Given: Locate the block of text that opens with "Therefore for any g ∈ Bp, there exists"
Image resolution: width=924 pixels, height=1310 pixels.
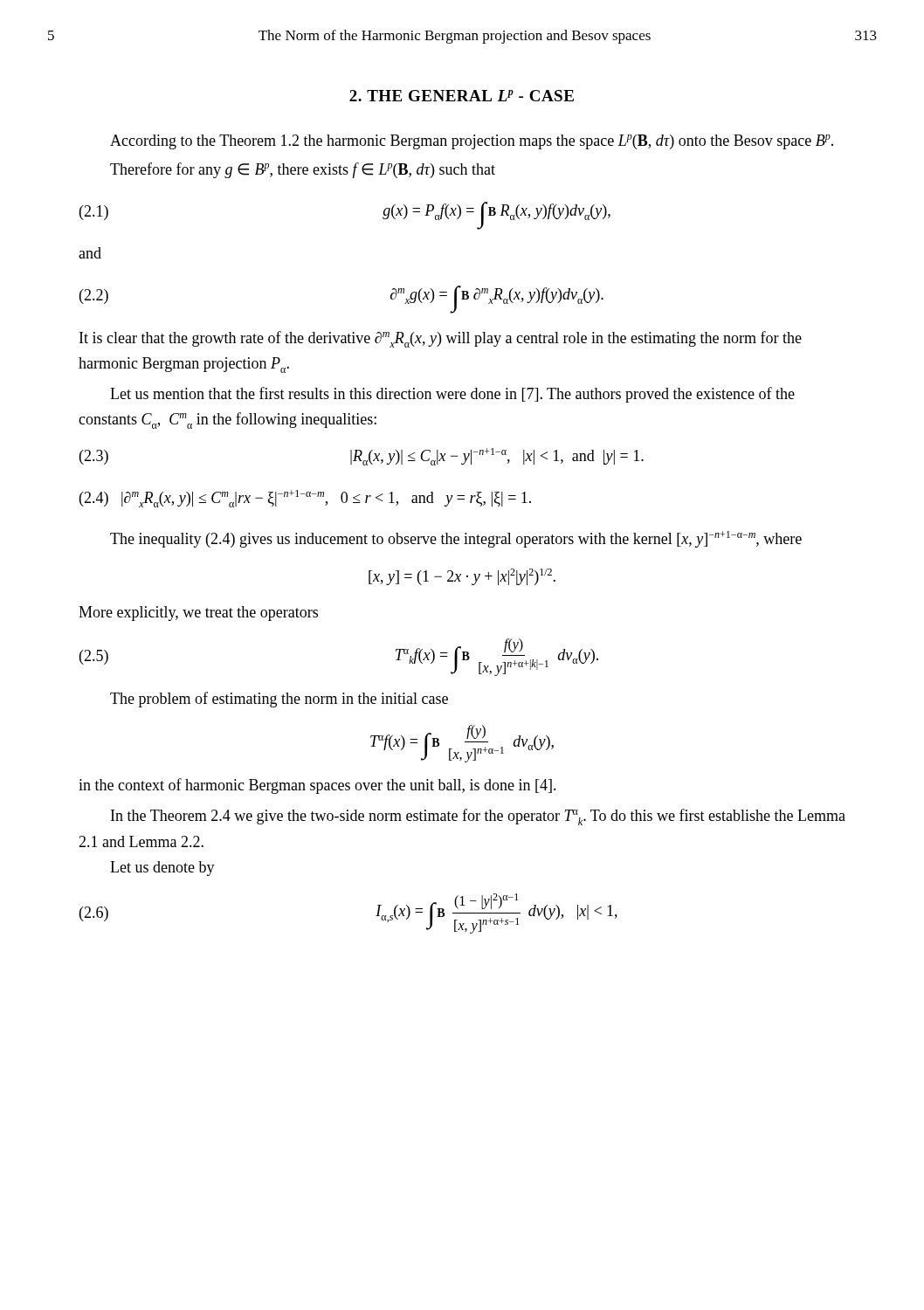Looking at the screenshot, I should click(303, 168).
